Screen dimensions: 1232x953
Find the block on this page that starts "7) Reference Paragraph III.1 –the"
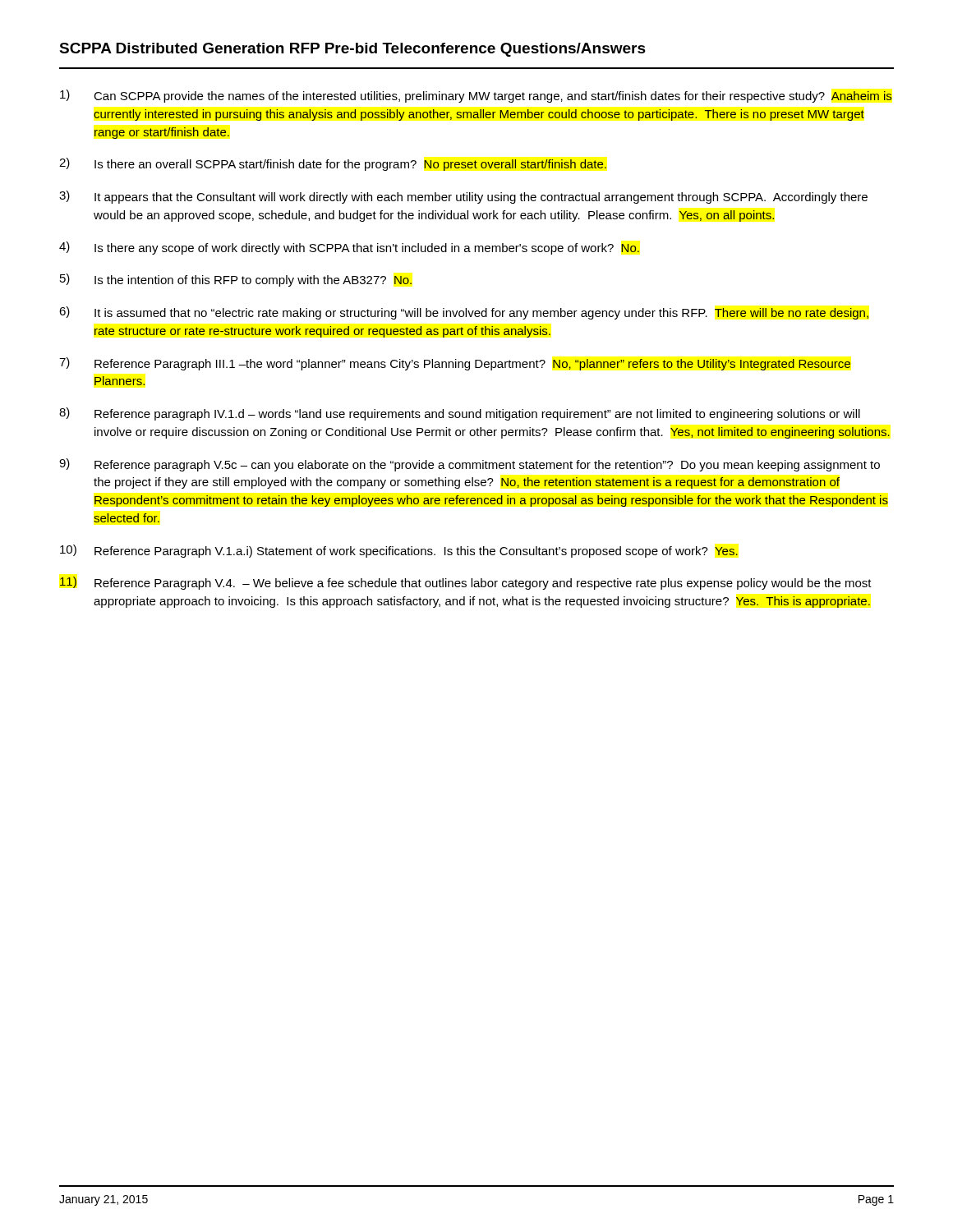(x=476, y=372)
